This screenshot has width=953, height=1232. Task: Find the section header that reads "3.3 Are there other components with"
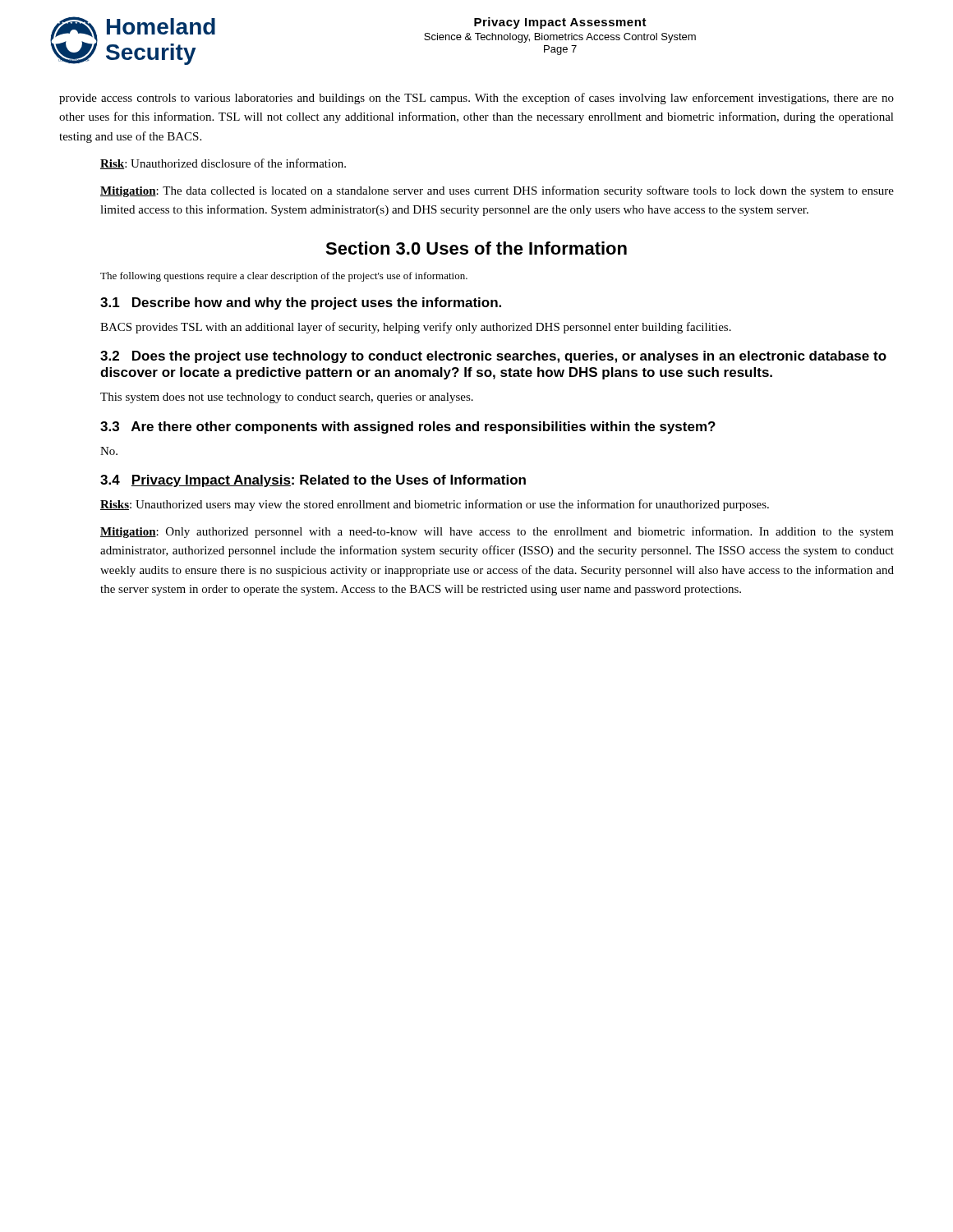tap(408, 426)
